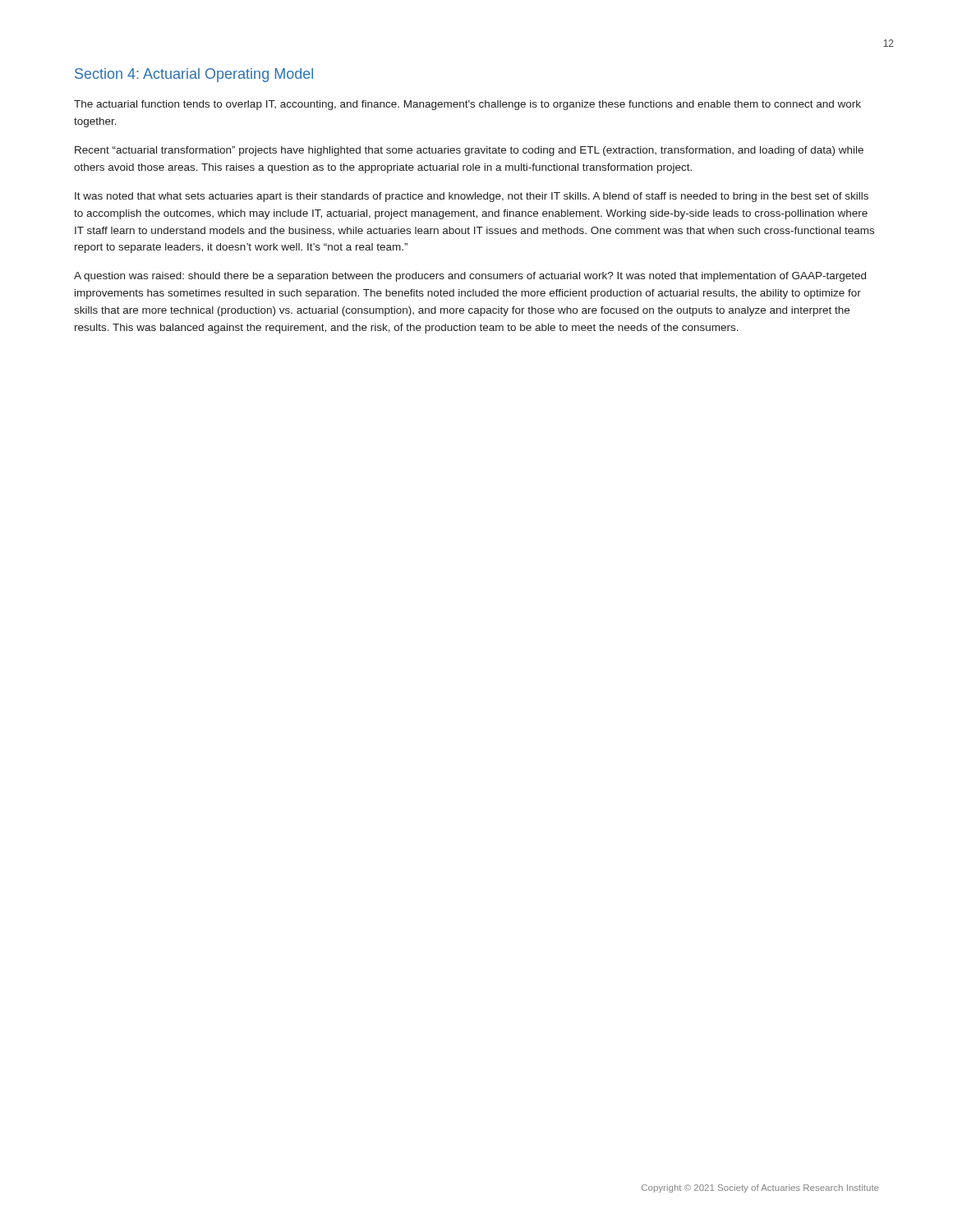Point to the element starting "Section 4: Actuarial Operating Model"
This screenshot has width=953, height=1232.
pyautogui.click(x=194, y=75)
